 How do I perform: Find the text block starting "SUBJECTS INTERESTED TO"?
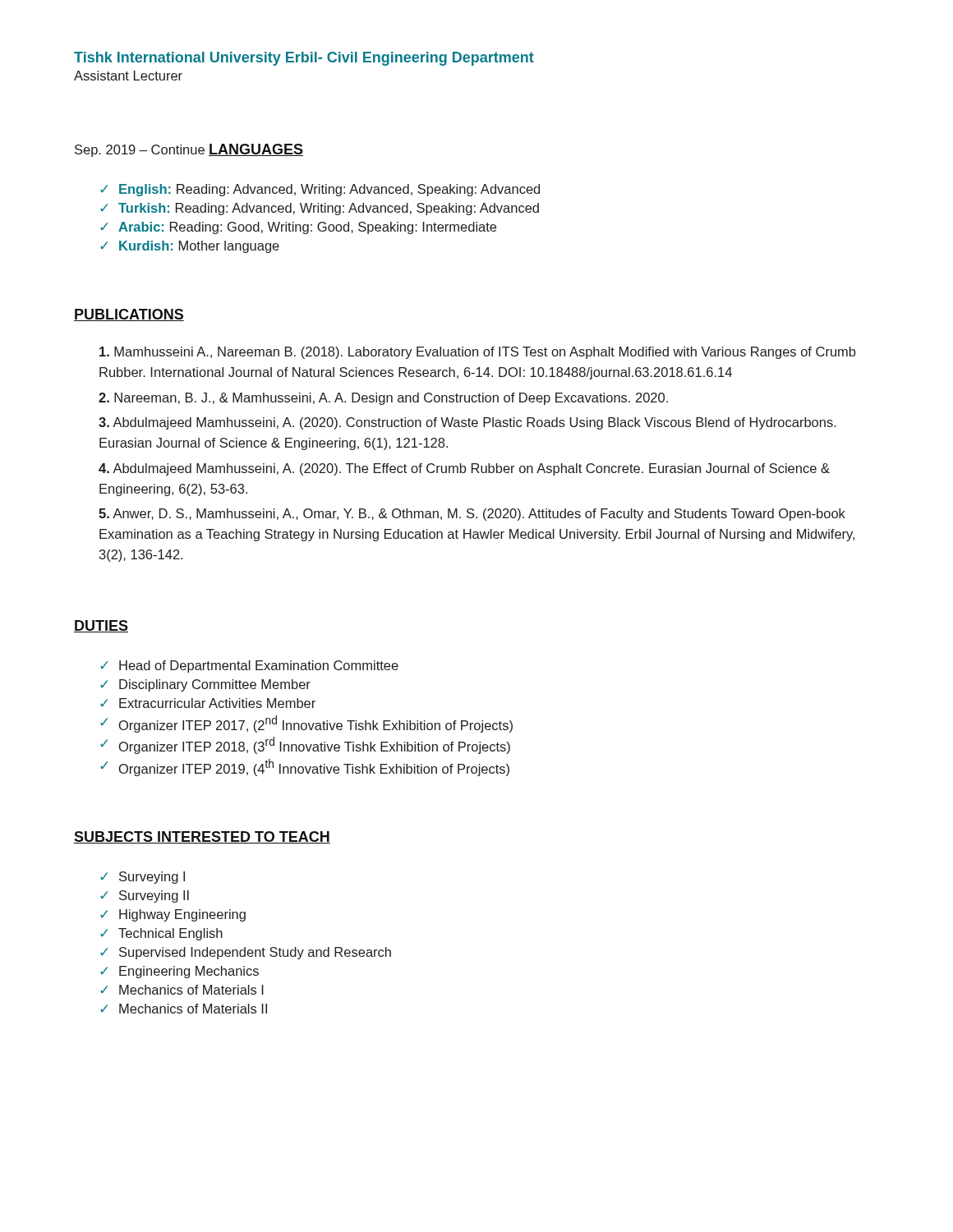(202, 837)
